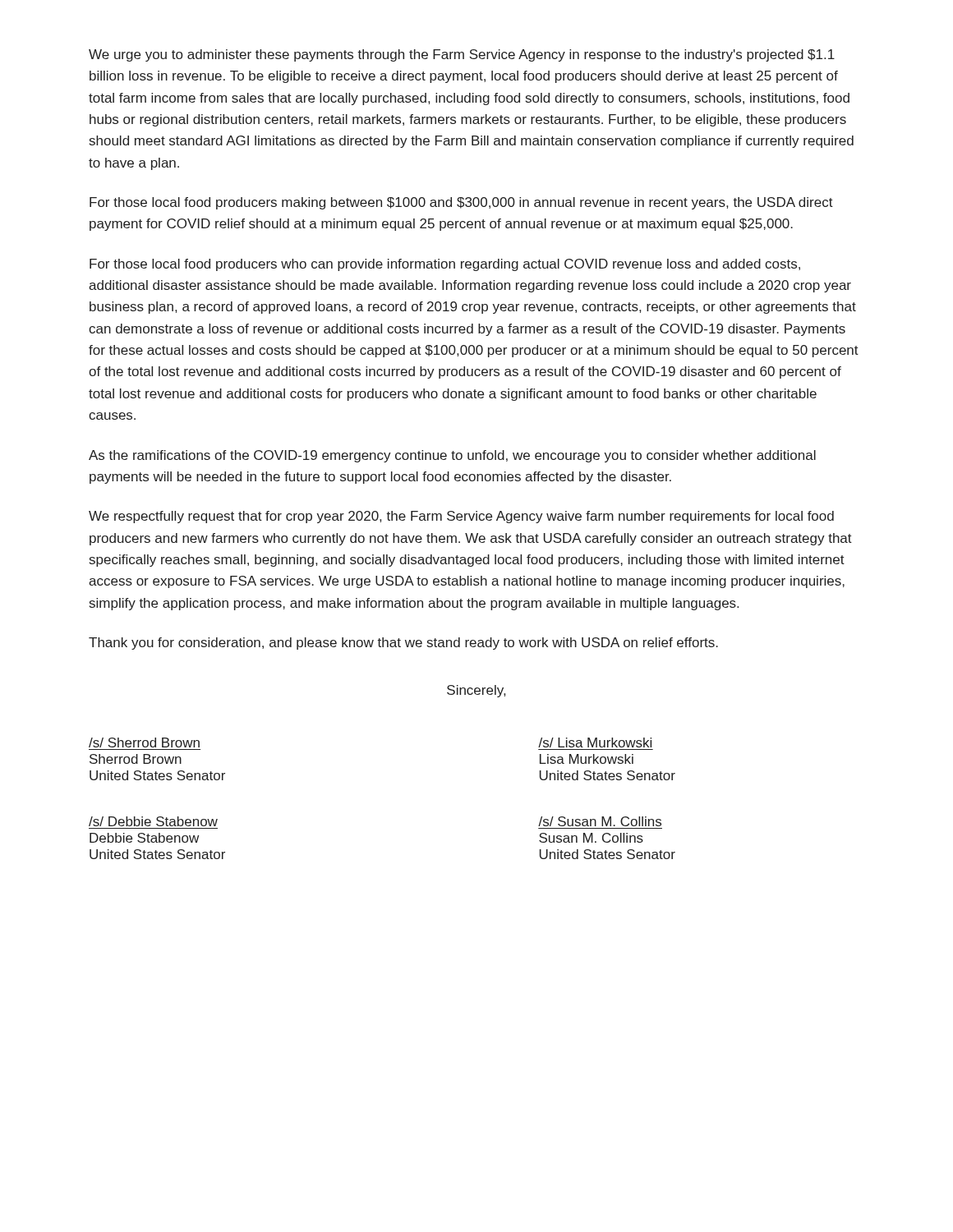Point to the block starting "We urge you to administer these payments through"

point(471,109)
